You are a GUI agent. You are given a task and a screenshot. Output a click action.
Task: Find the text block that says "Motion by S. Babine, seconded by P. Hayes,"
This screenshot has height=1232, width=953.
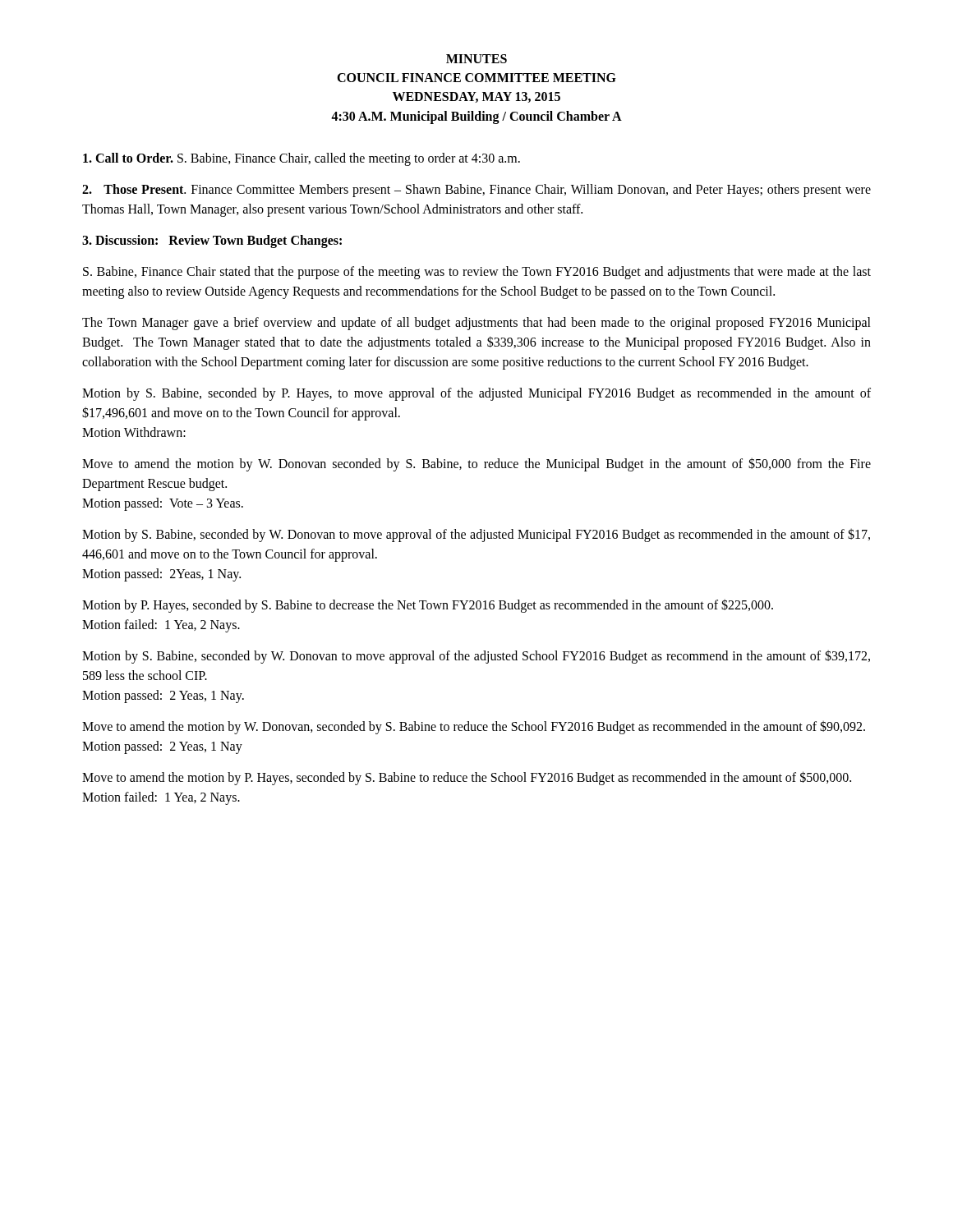click(x=476, y=394)
